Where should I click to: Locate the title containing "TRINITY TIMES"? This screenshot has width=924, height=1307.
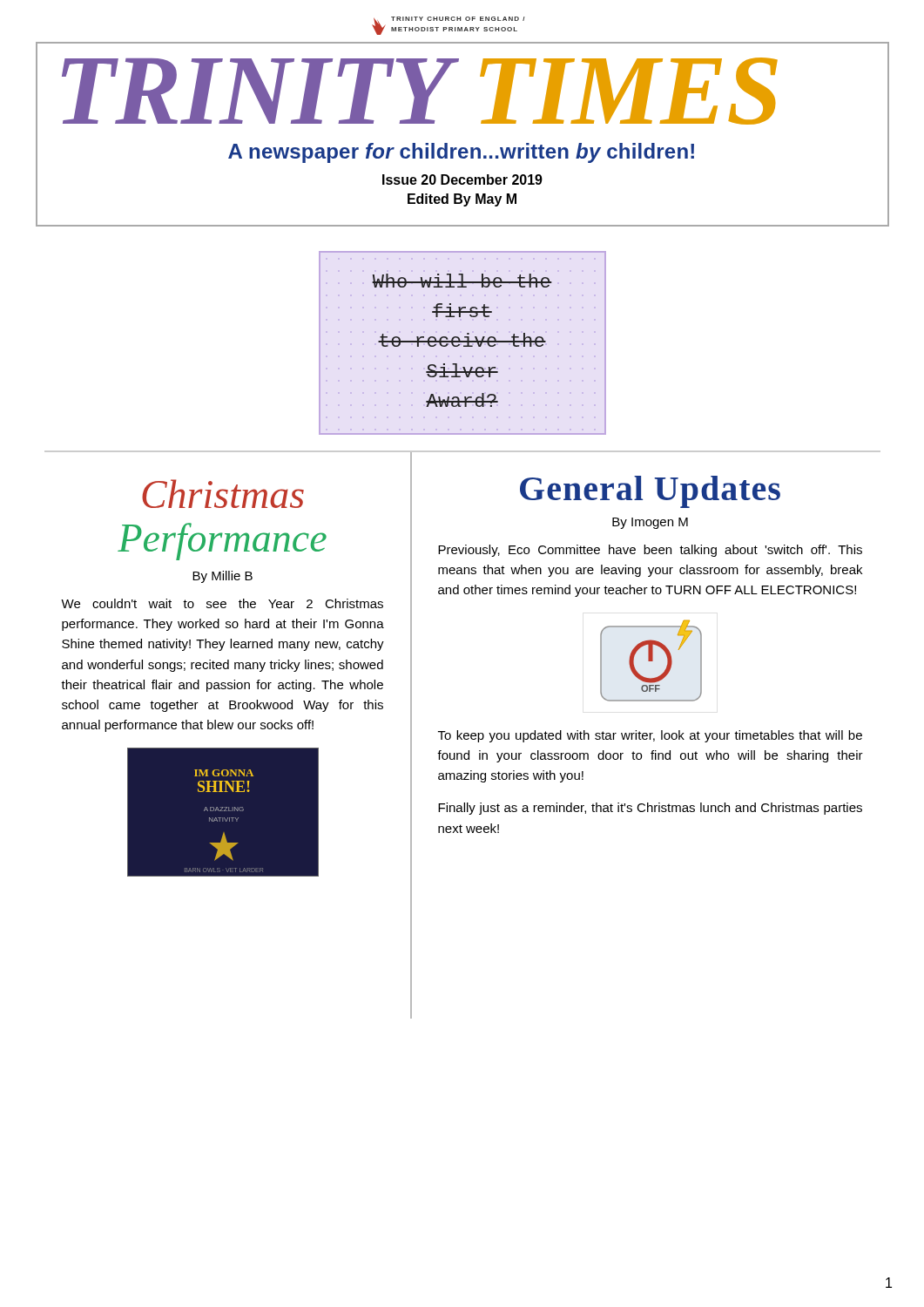tap(418, 91)
